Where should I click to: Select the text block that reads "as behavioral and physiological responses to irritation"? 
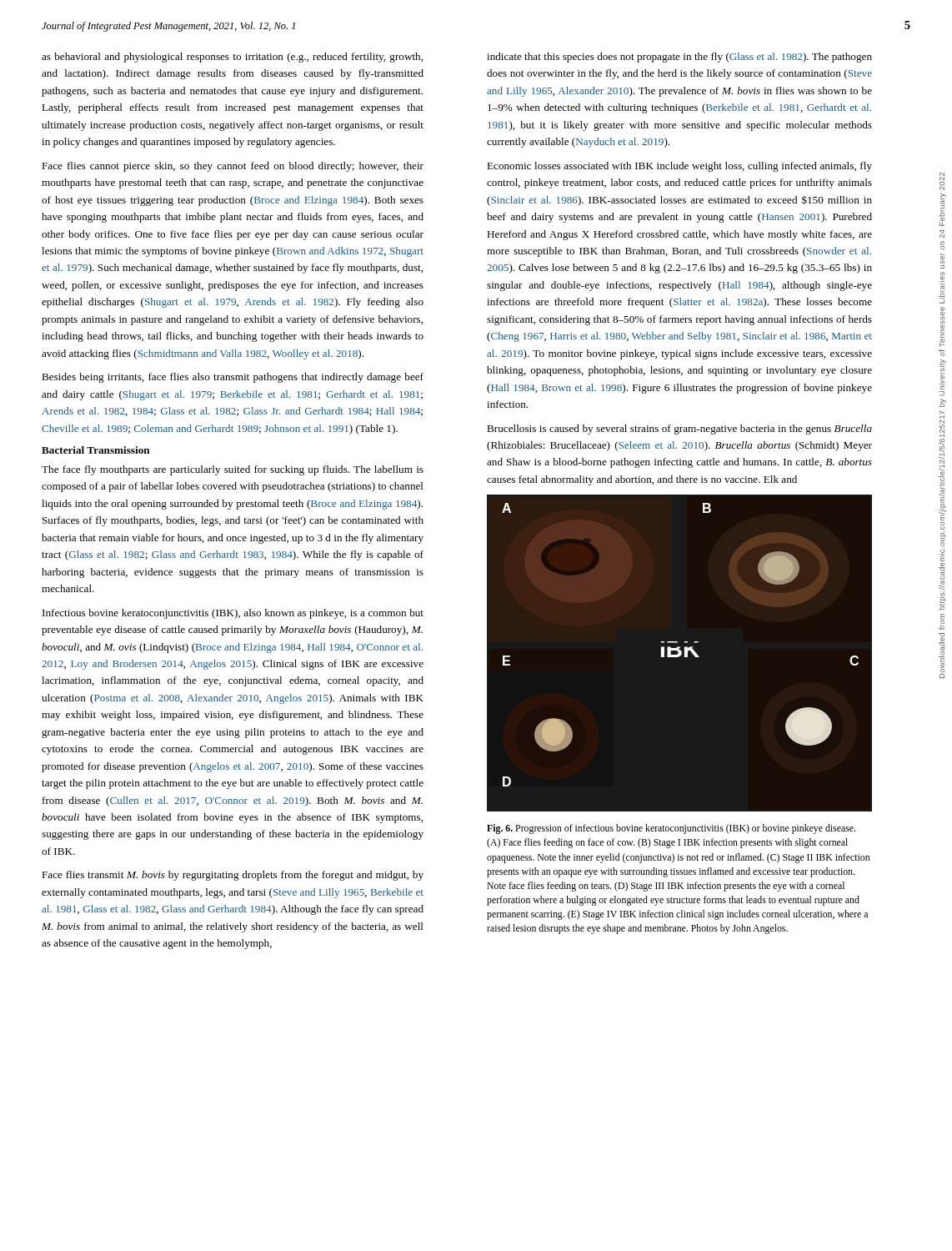(x=233, y=100)
